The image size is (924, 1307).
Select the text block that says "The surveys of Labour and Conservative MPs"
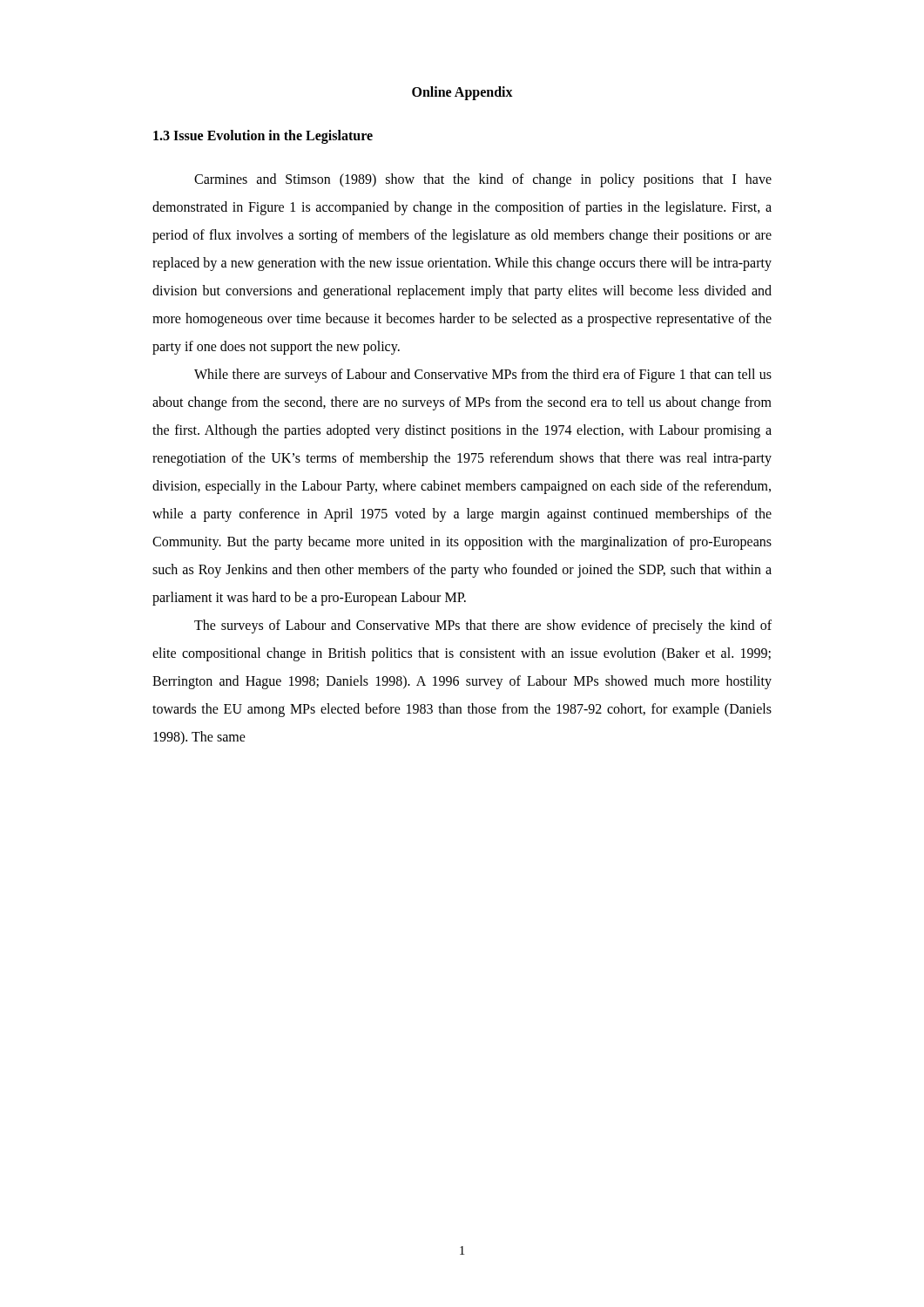(462, 681)
